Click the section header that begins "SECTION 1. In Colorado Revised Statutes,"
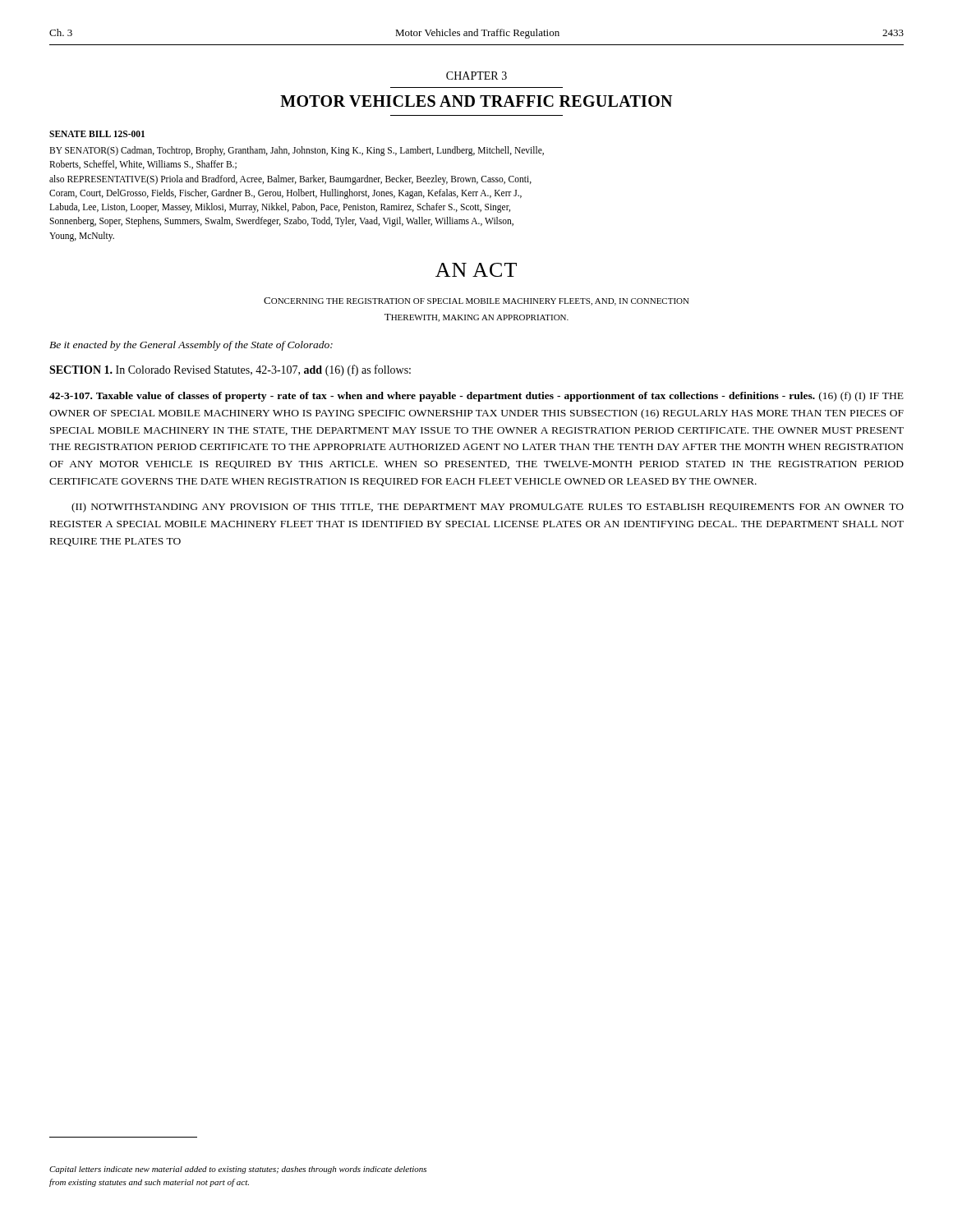 tap(230, 370)
